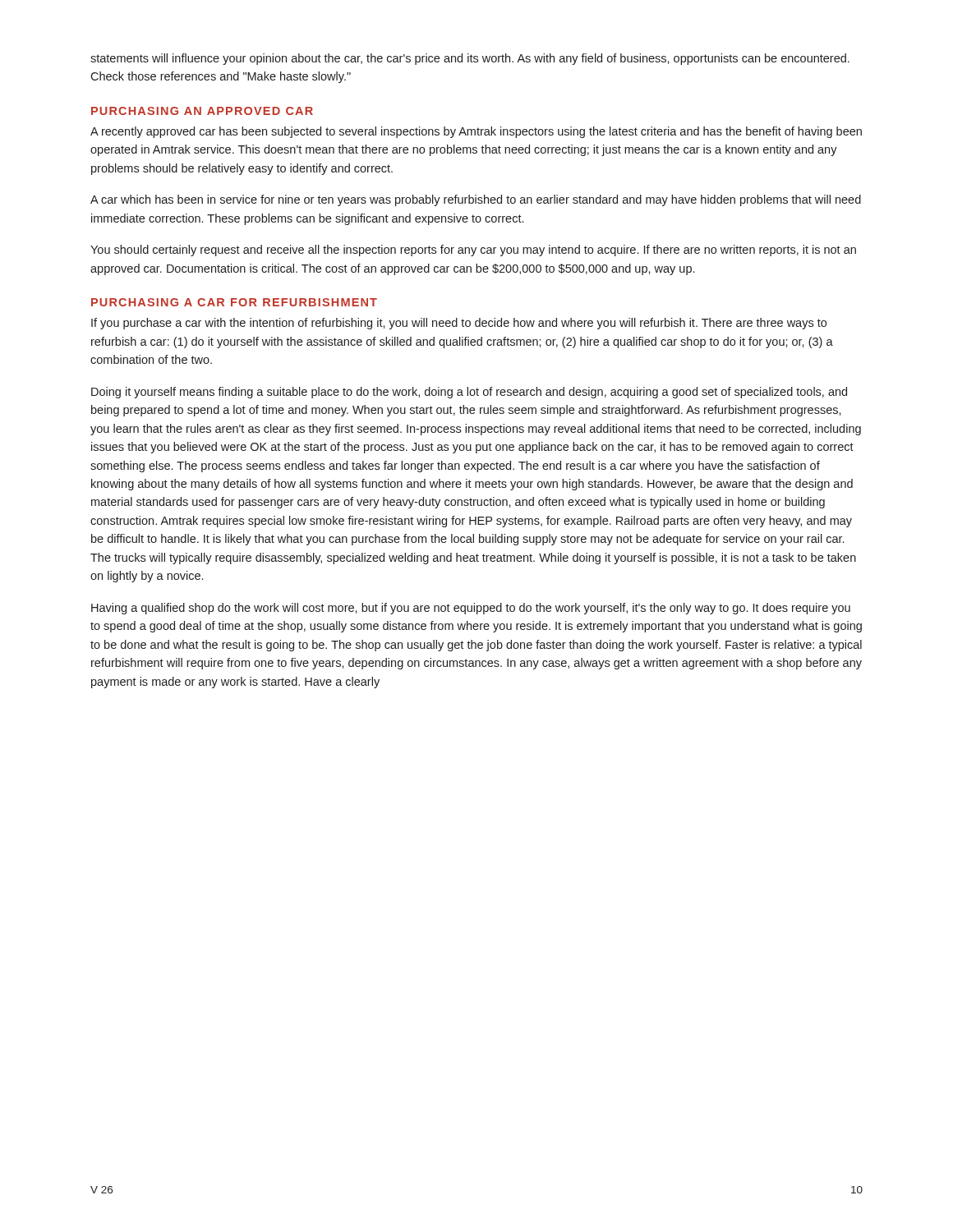Screen dimensions: 1232x953
Task: Locate the element starting "statements will influence your opinion about the car,"
Action: pyautogui.click(x=470, y=68)
